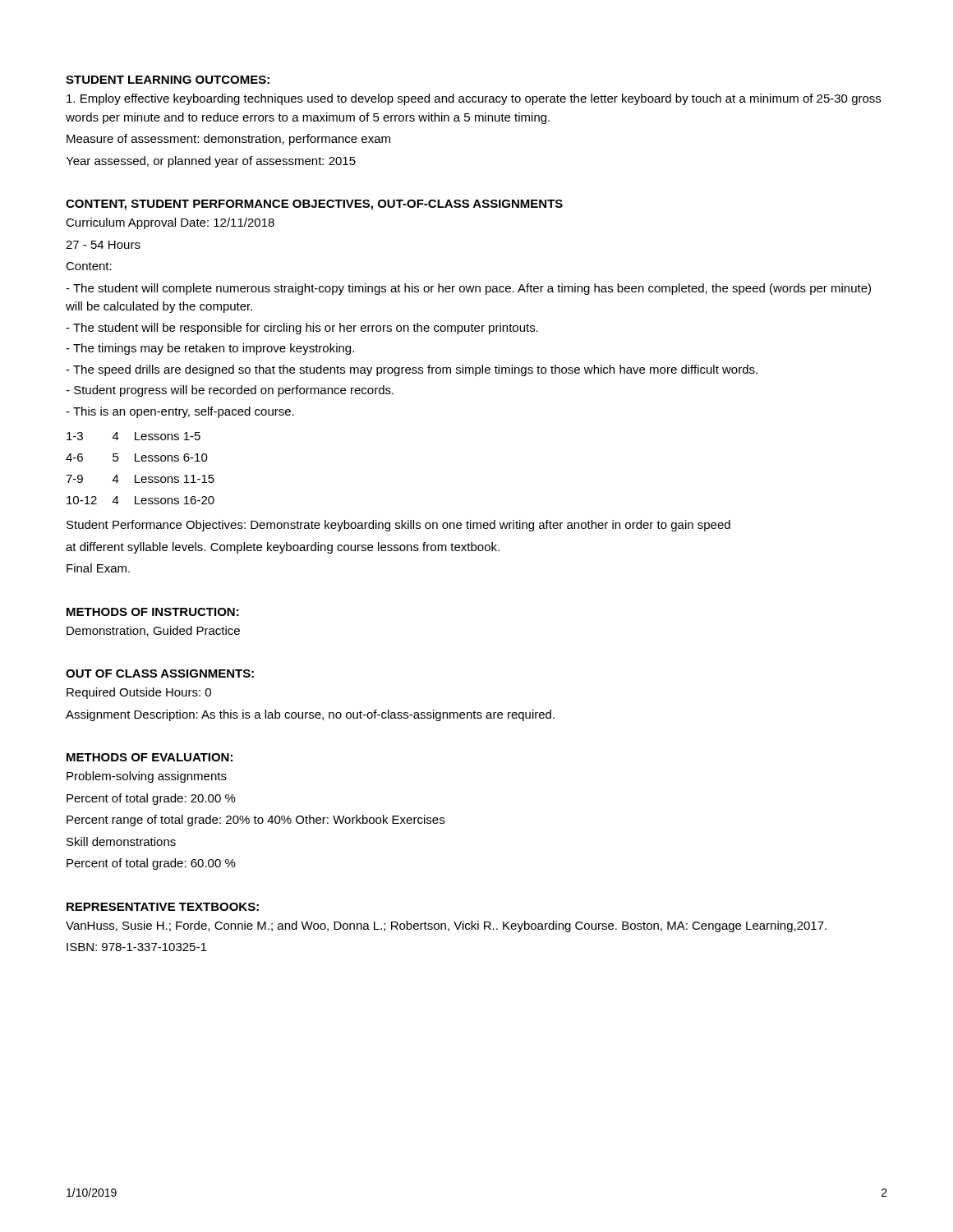
Task: Locate the block starting "ISBN: 978-1-337-10325-1"
Action: (136, 947)
